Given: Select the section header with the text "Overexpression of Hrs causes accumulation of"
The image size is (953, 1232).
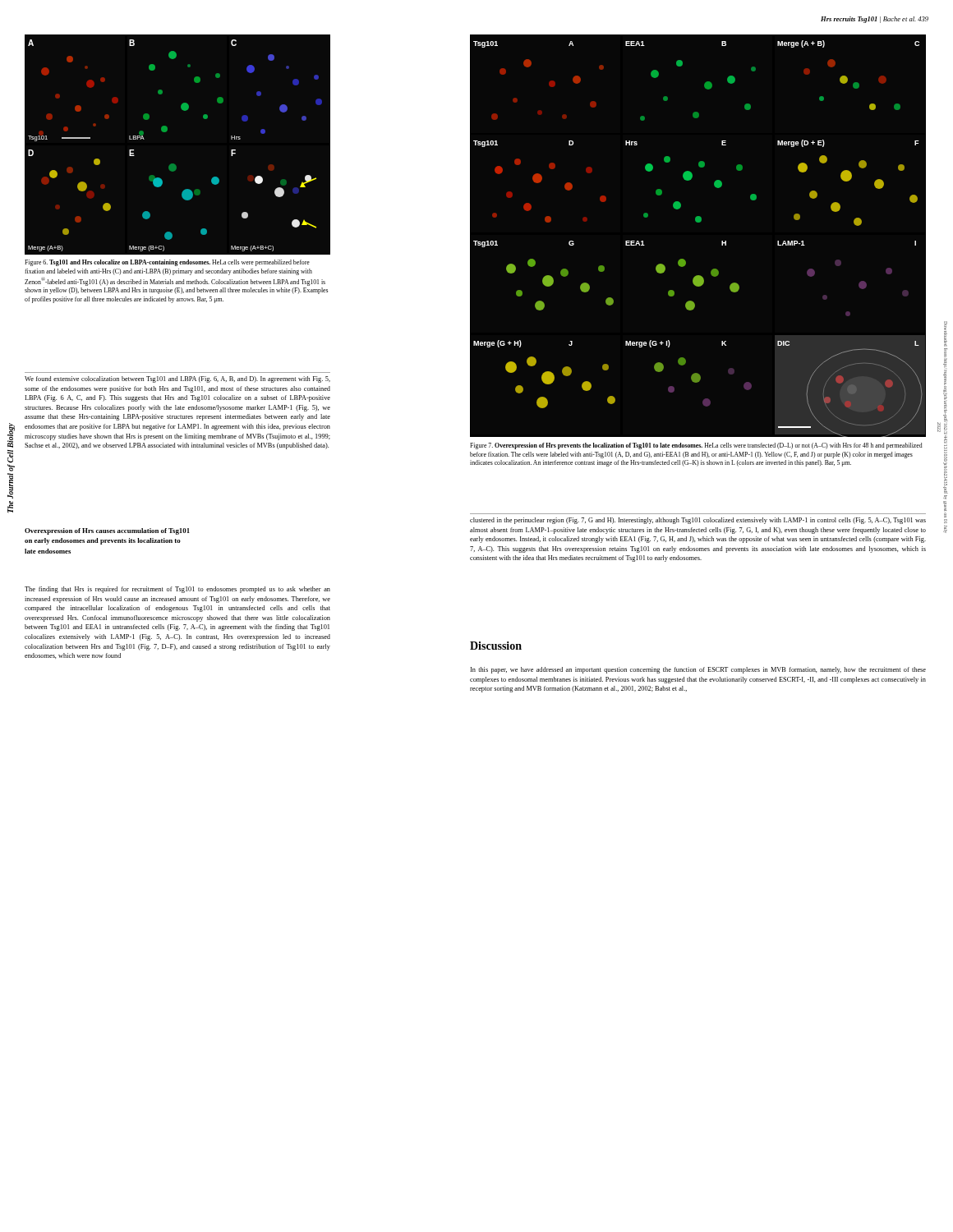Looking at the screenshot, I should (x=107, y=541).
